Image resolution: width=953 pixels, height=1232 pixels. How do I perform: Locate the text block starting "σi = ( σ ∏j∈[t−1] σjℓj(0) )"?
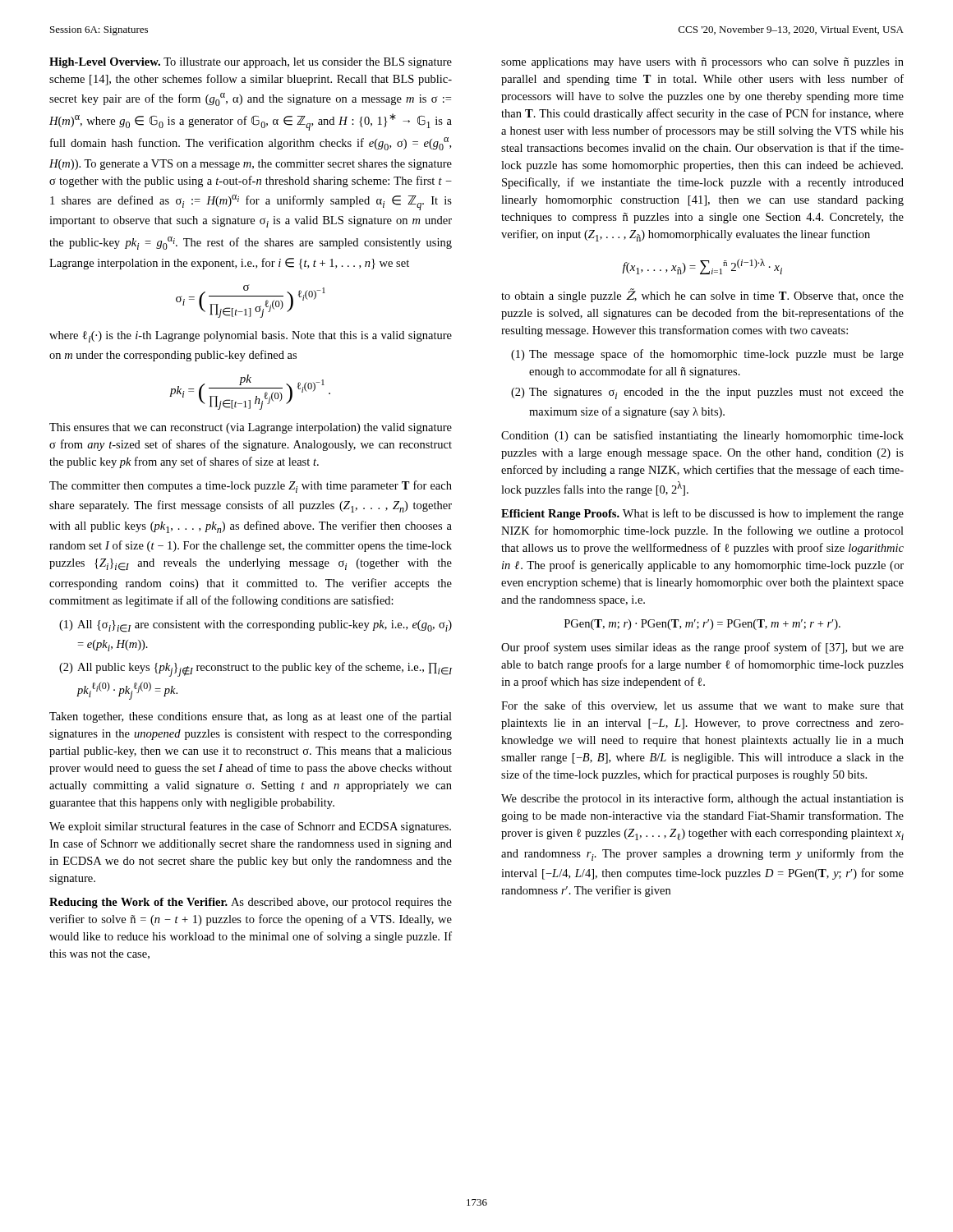(x=251, y=299)
